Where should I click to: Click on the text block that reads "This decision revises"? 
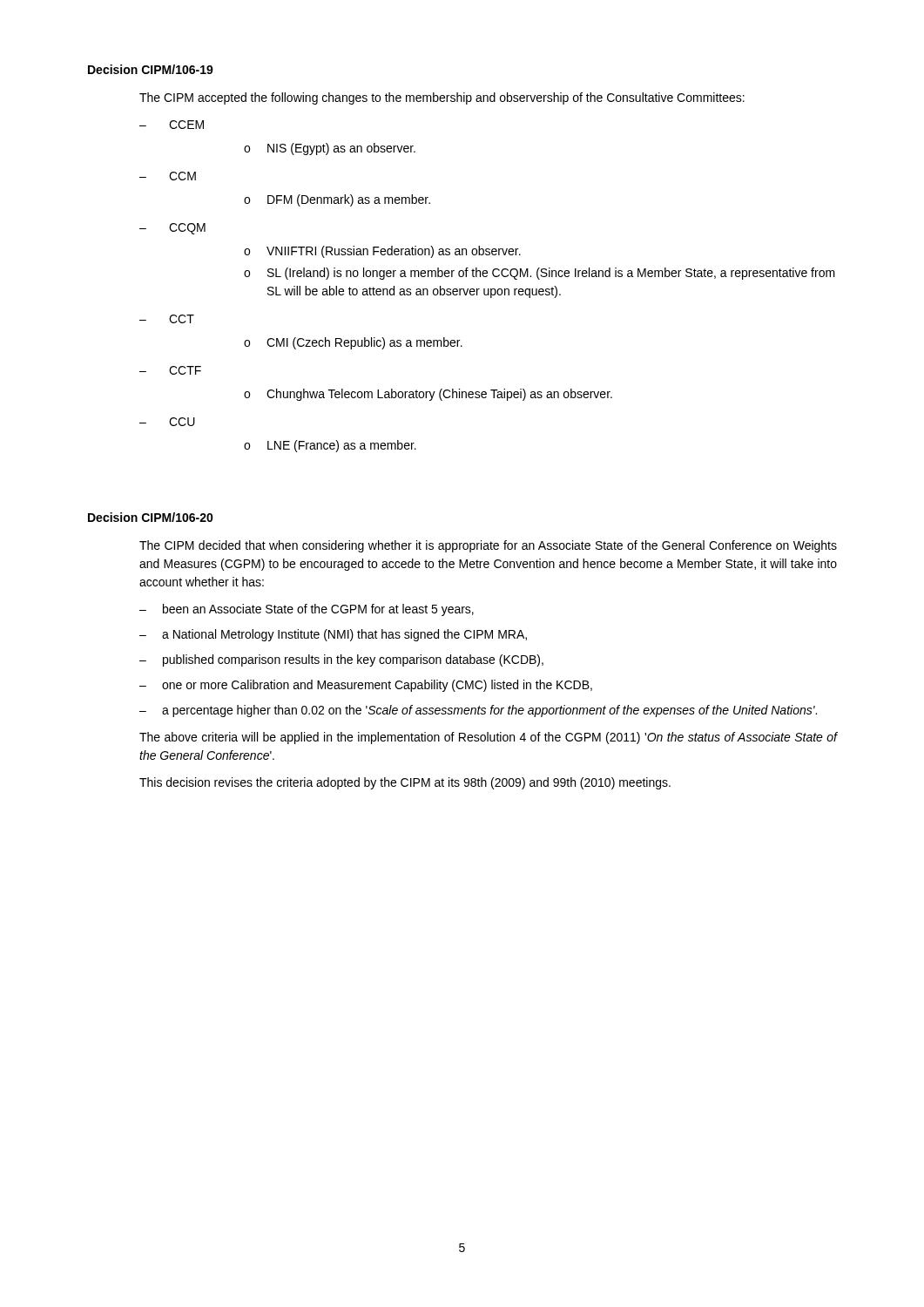(x=405, y=782)
